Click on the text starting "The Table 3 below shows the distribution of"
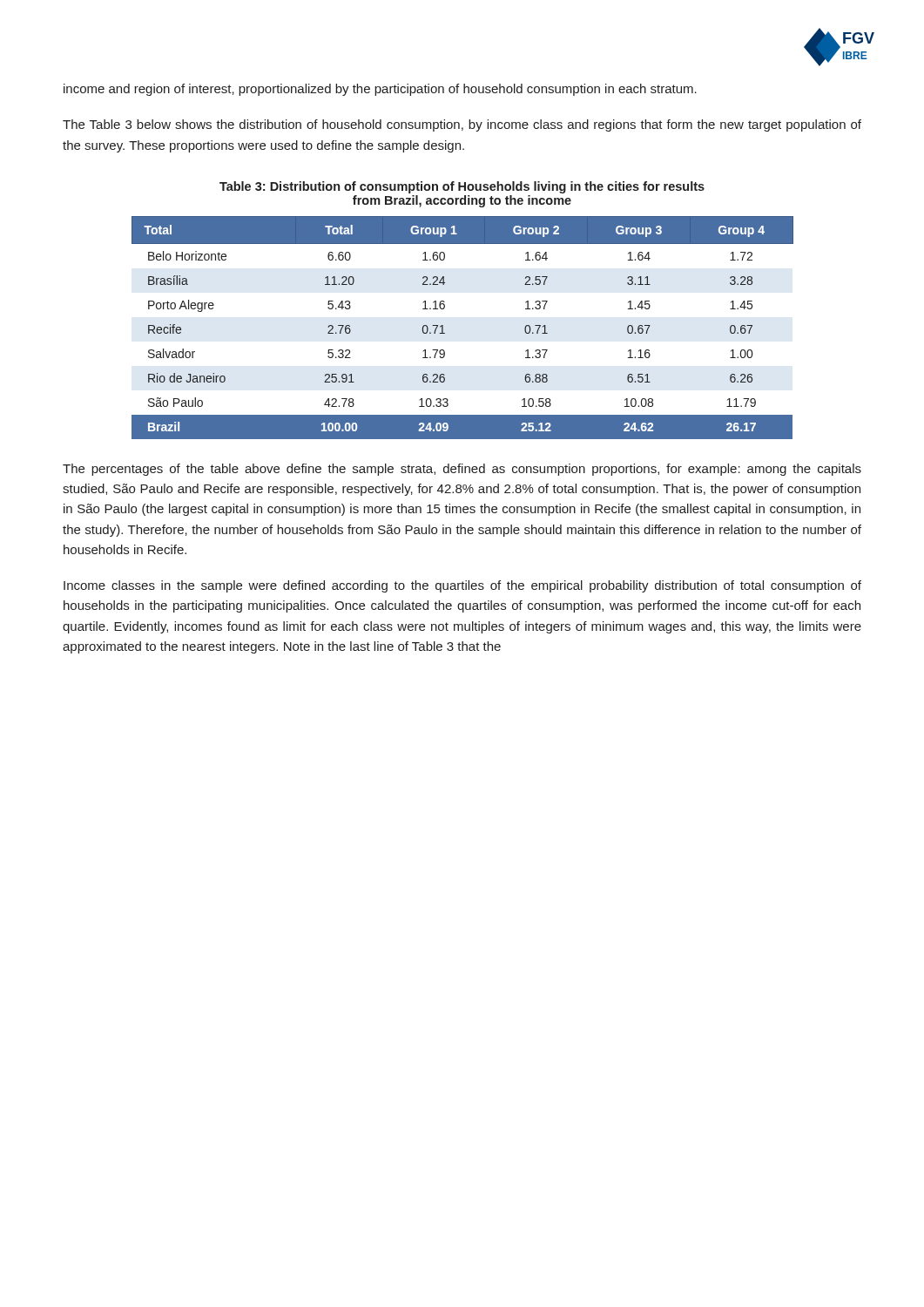Screen dimensions: 1307x924 [x=462, y=134]
